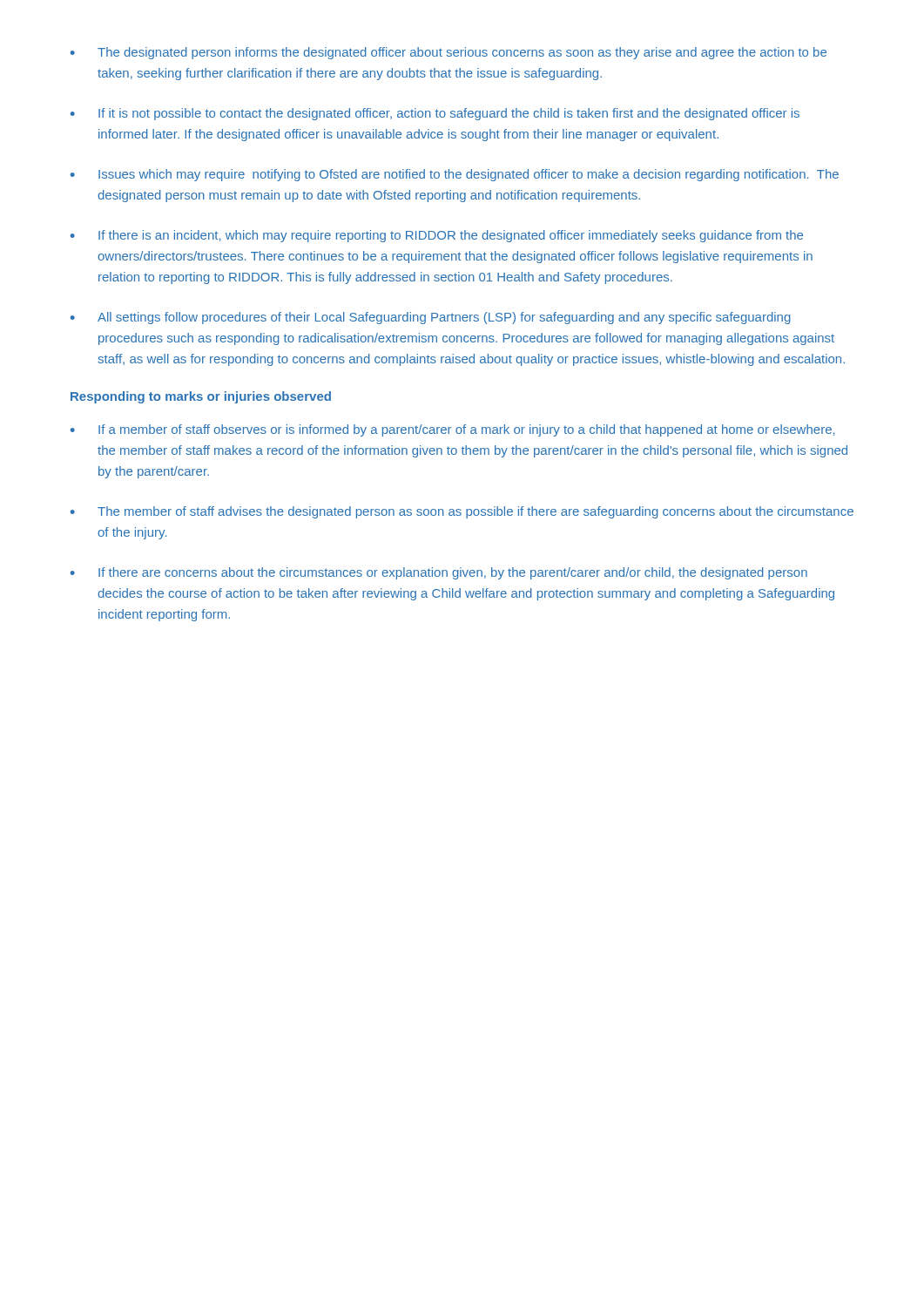924x1307 pixels.
Task: Find the list item with the text "• If a member of staff observes or"
Action: point(462,451)
